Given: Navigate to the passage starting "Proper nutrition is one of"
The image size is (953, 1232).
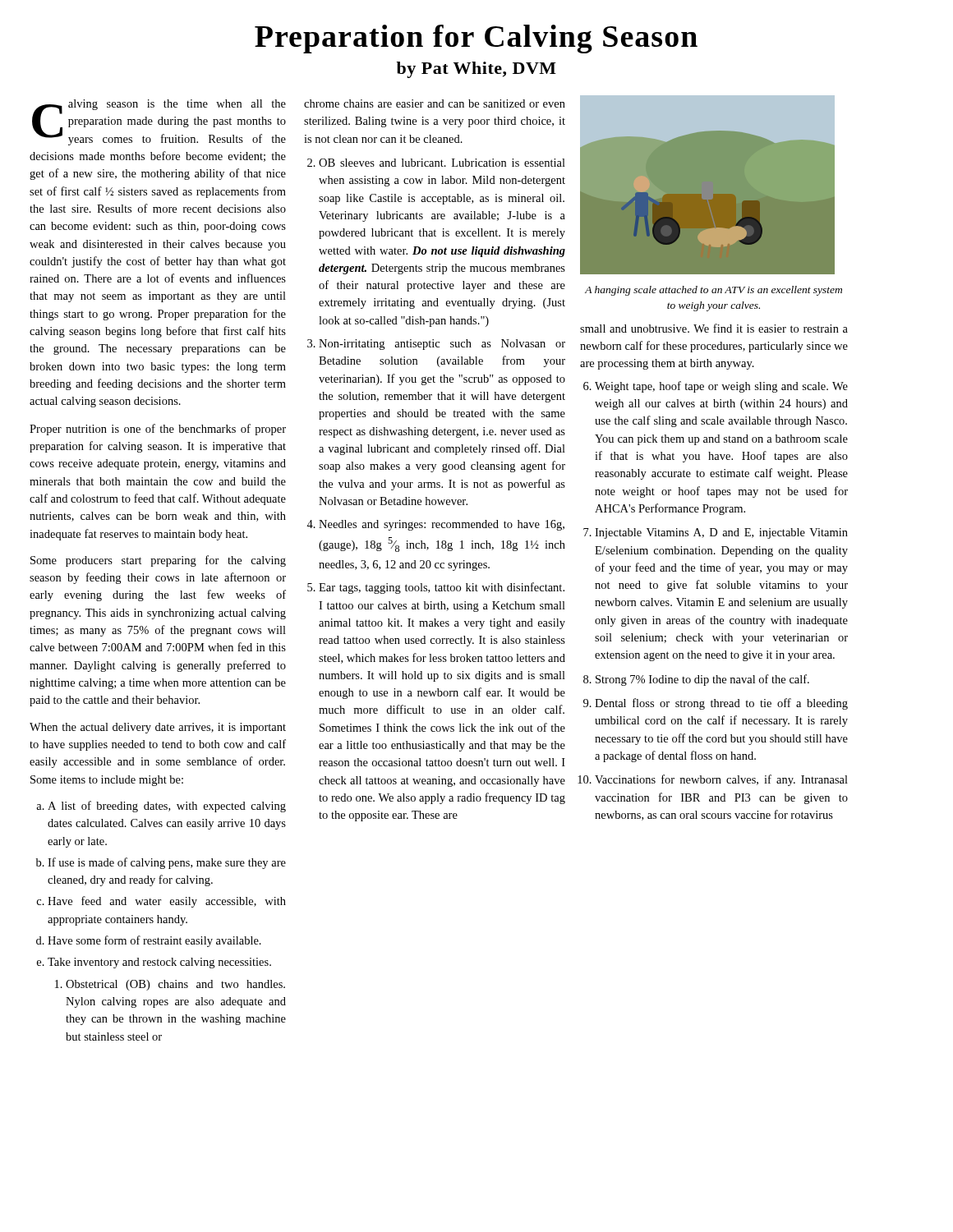Looking at the screenshot, I should pos(158,481).
